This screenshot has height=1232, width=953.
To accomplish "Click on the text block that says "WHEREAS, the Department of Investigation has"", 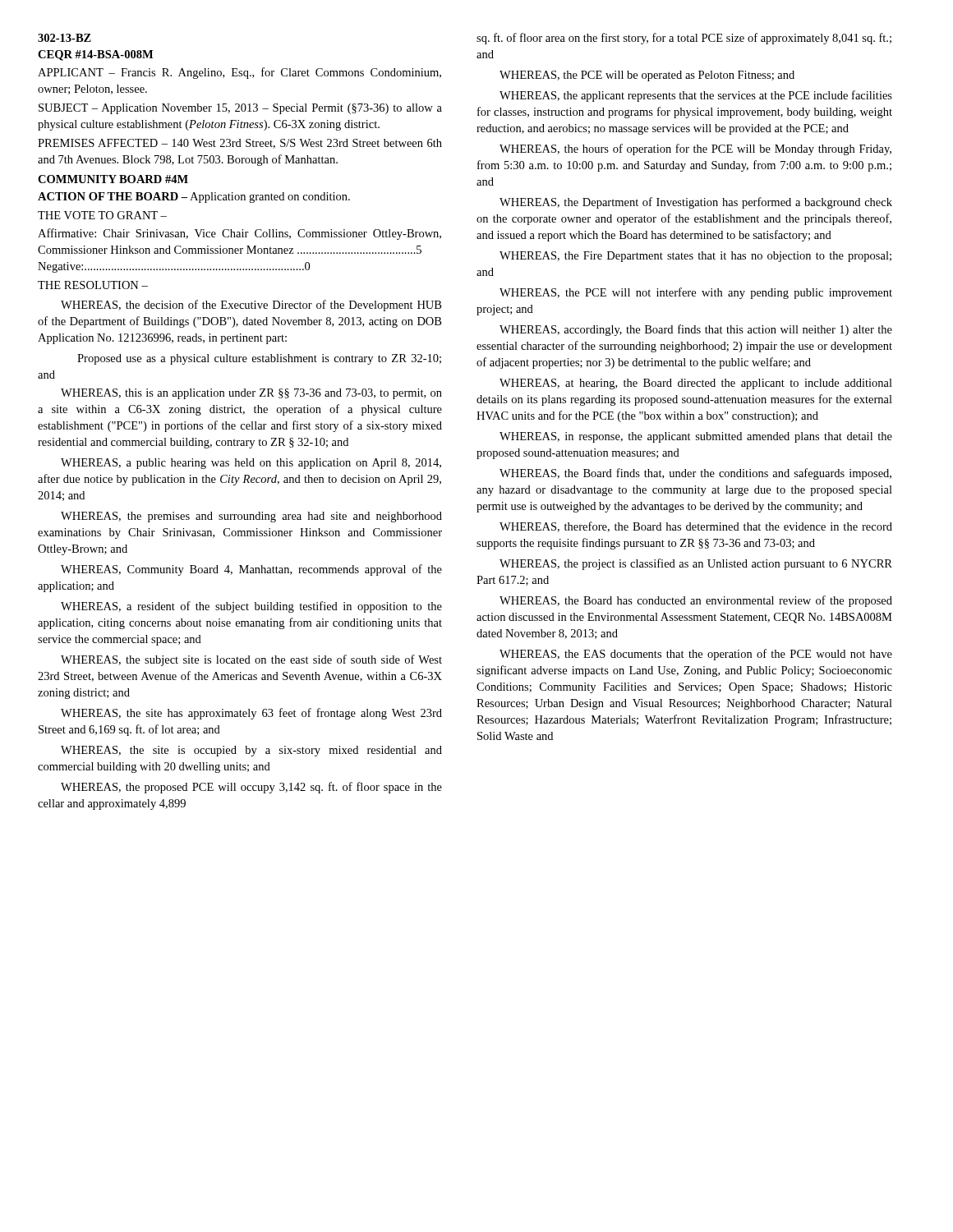I will 684,218.
